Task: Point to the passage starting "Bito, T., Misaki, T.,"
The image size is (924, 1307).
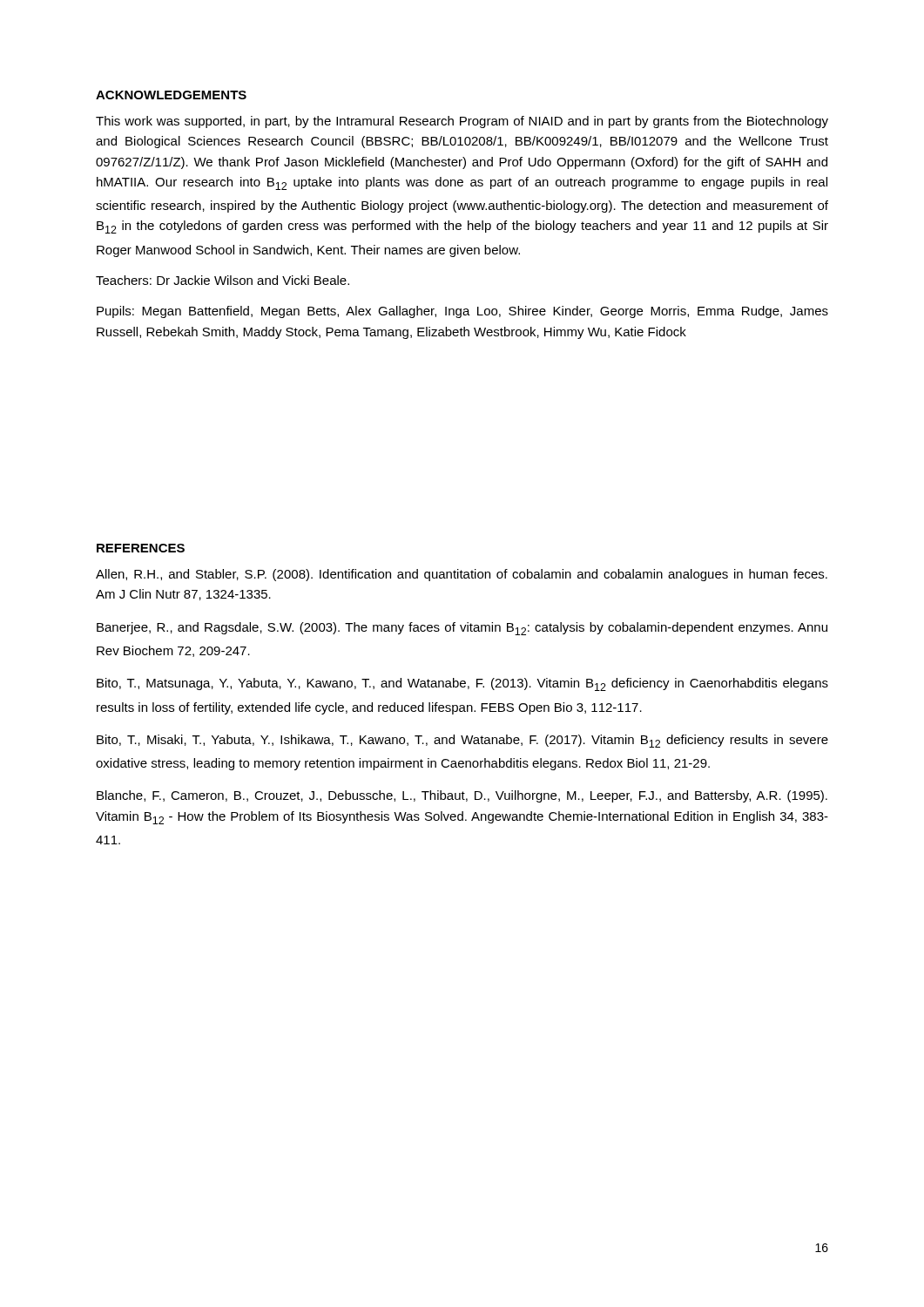Action: pyautogui.click(x=462, y=751)
